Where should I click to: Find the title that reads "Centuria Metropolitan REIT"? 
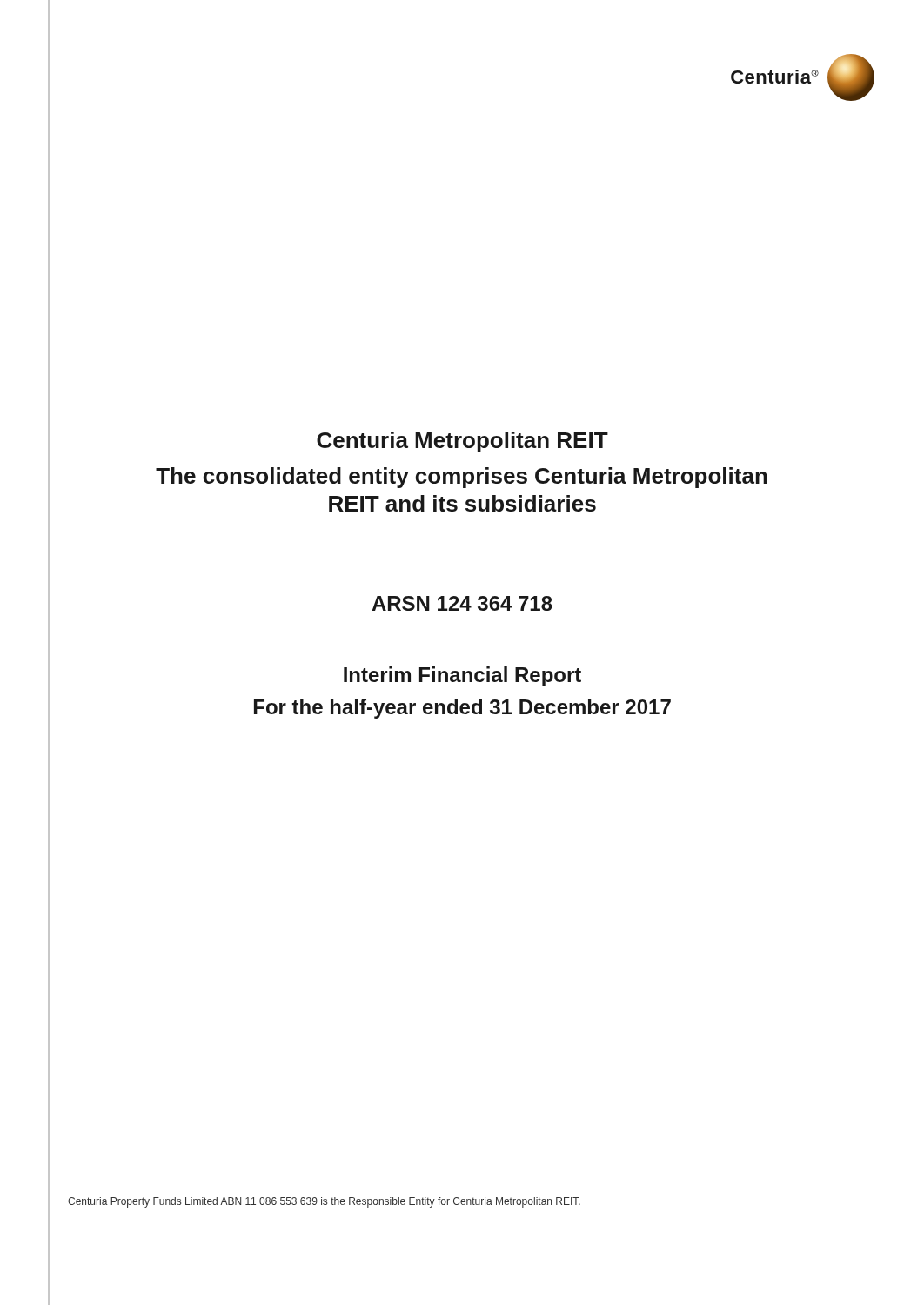[462, 472]
